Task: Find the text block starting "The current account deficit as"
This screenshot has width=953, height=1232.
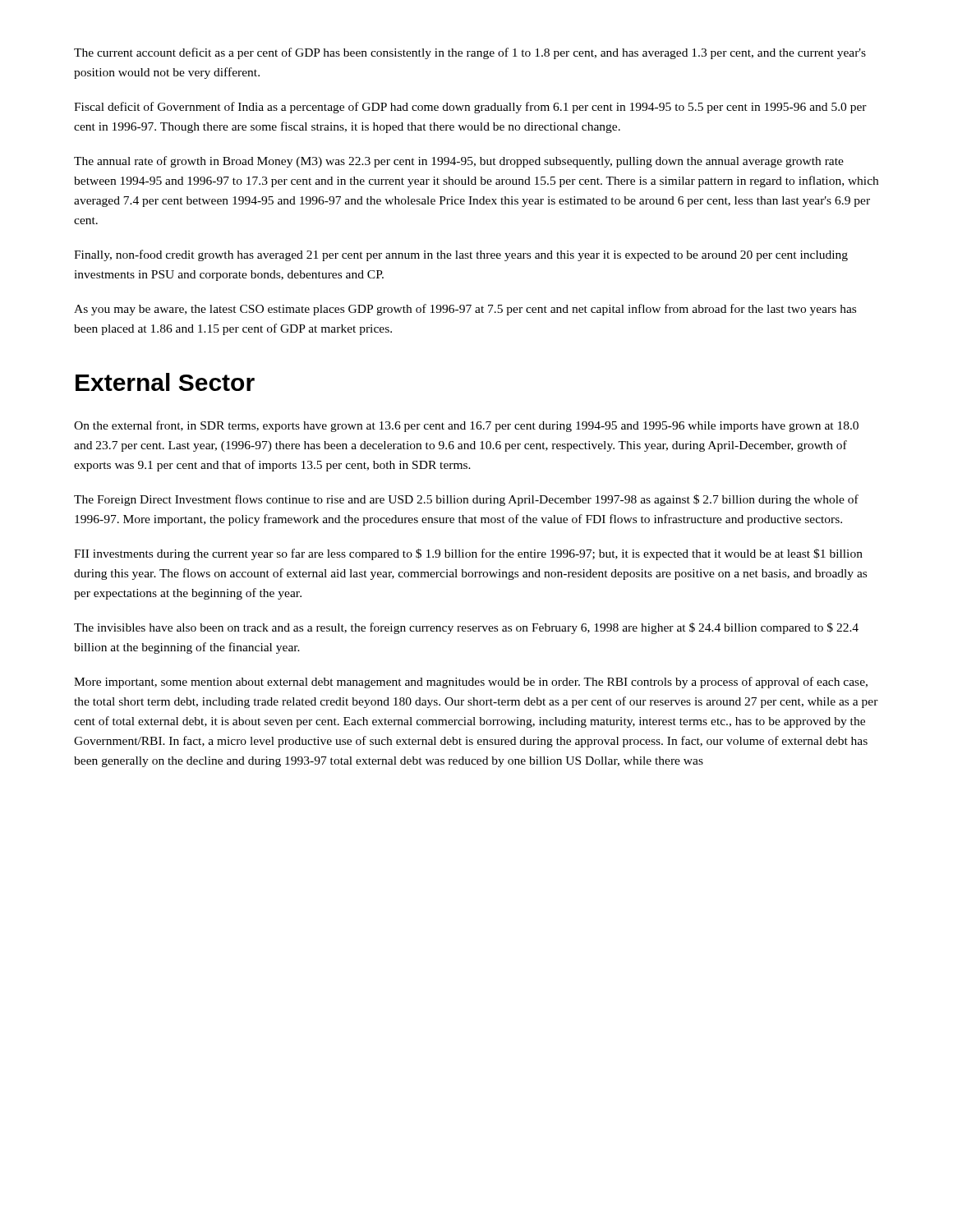Action: [470, 62]
